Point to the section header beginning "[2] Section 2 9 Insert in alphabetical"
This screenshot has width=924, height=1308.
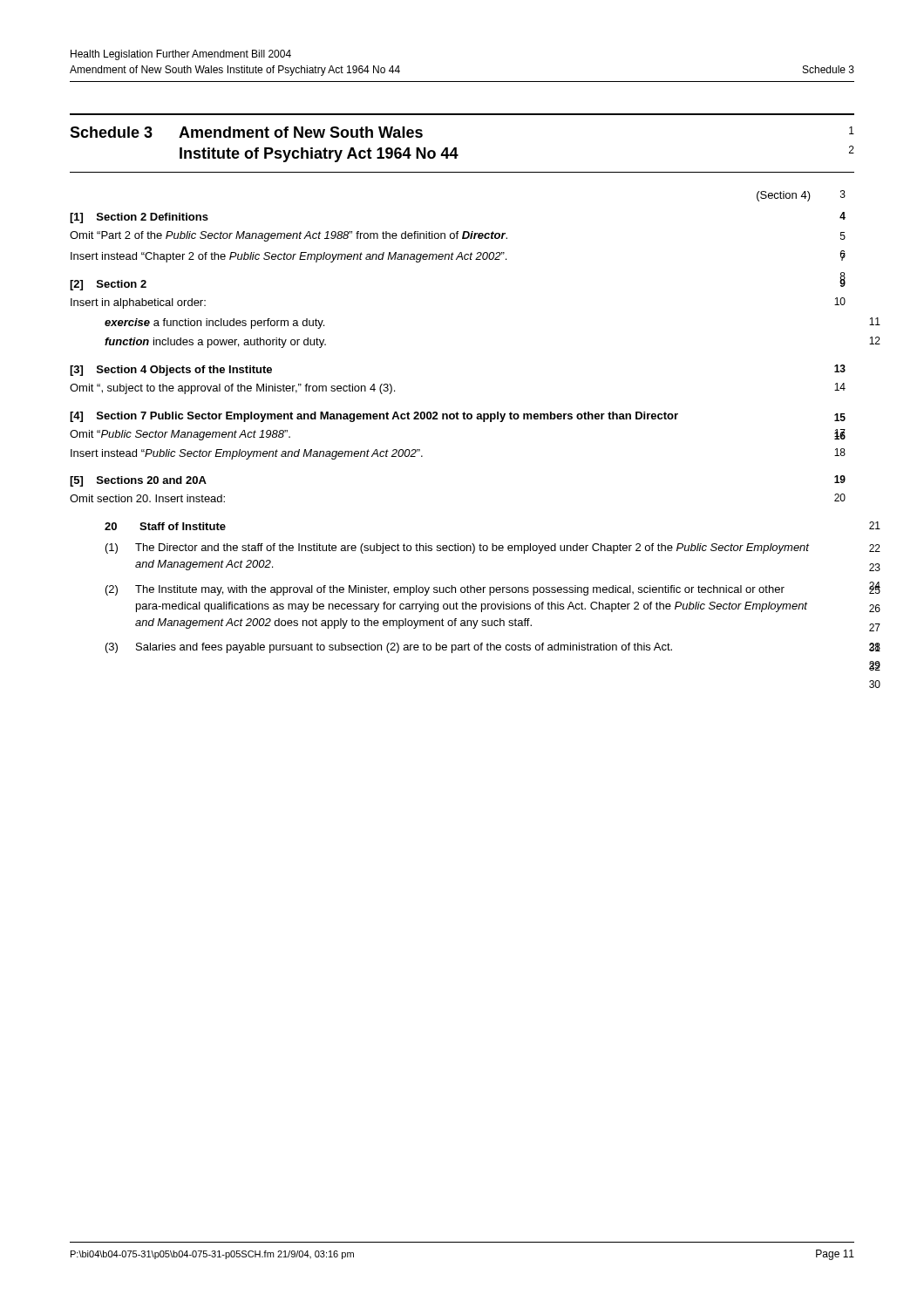pos(108,285)
